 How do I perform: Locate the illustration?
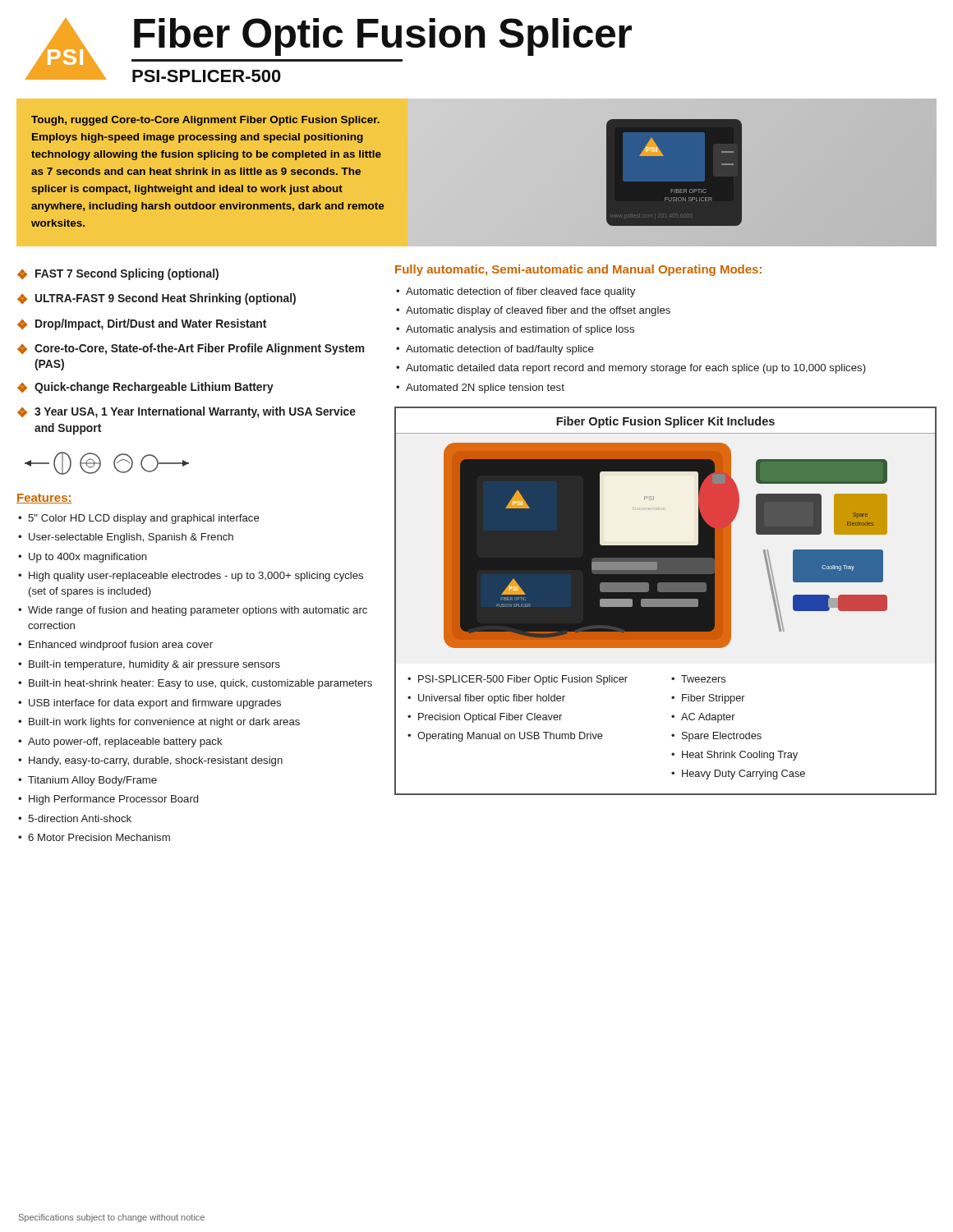(x=197, y=463)
